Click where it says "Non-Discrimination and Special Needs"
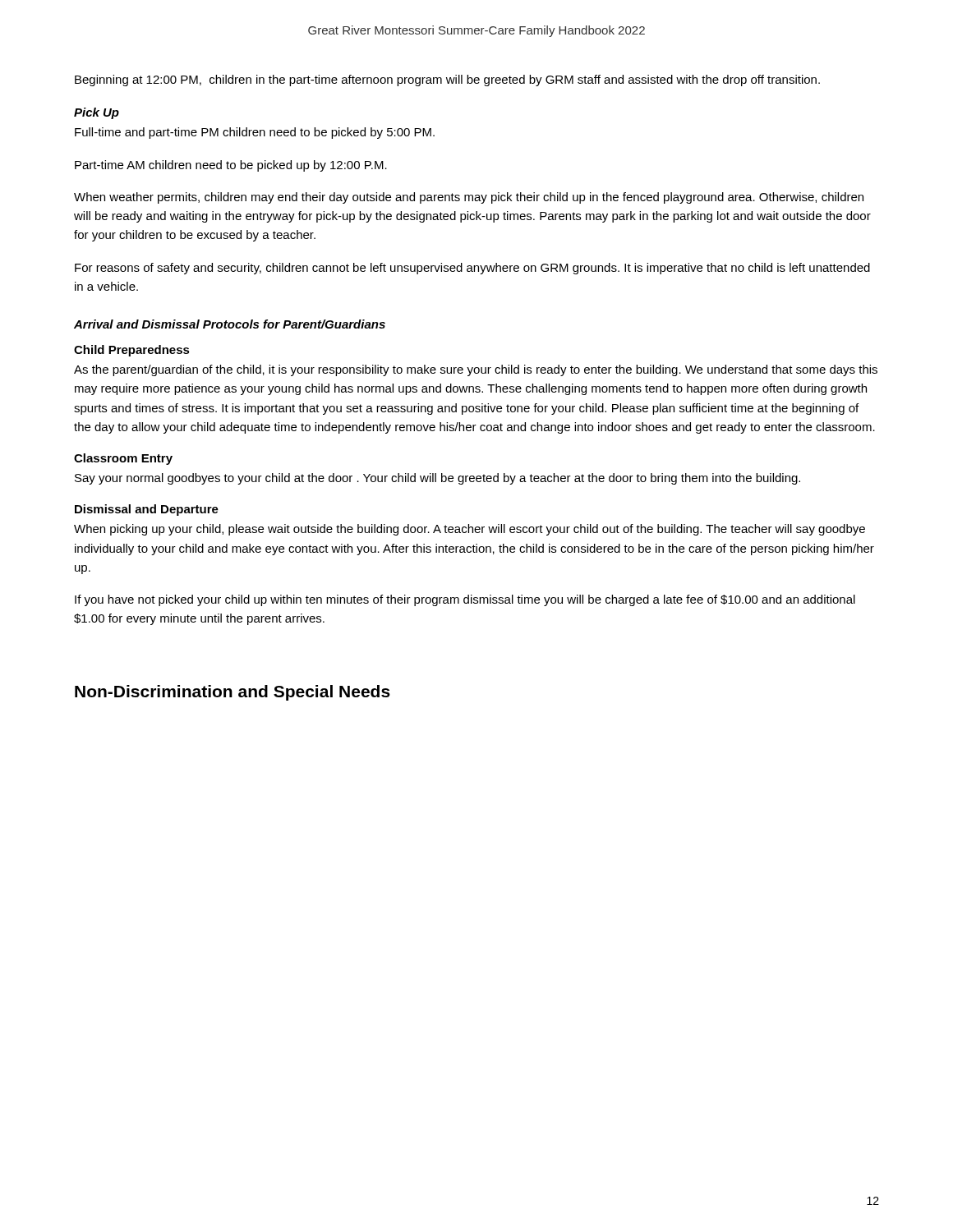 point(232,691)
